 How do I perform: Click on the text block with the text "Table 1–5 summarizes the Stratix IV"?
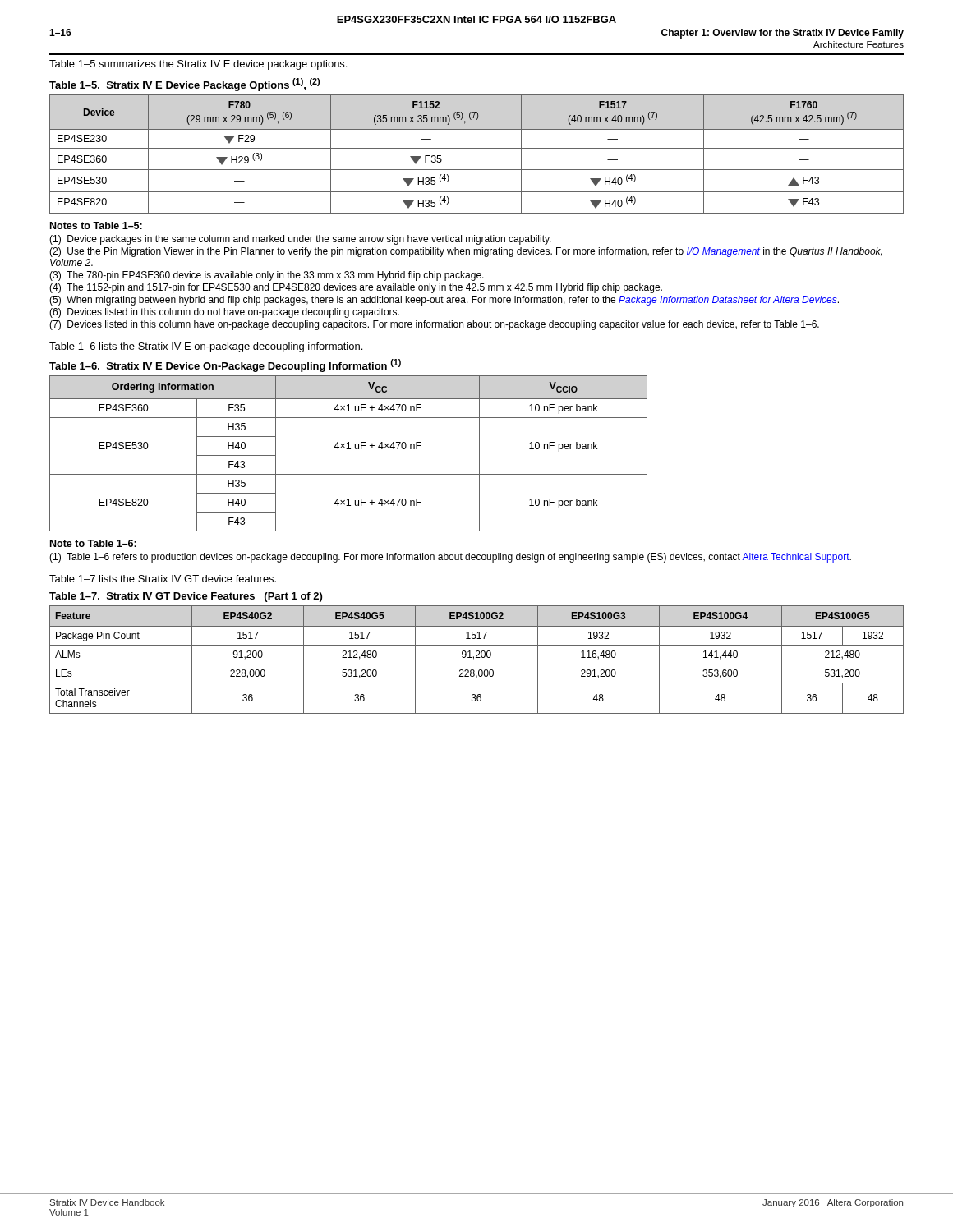pos(199,64)
